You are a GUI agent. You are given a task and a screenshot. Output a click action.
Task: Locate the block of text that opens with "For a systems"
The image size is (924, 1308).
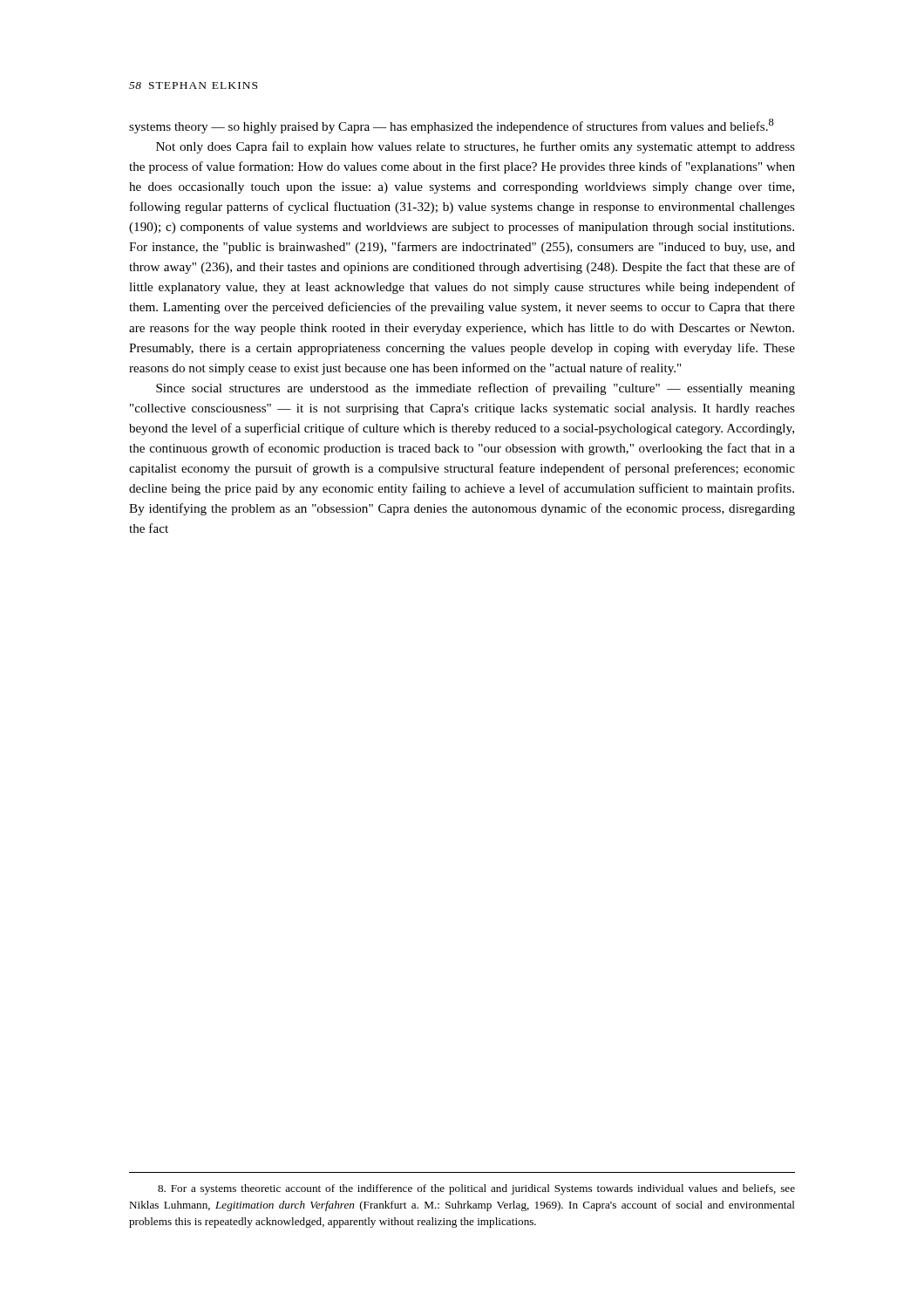[x=462, y=1205]
